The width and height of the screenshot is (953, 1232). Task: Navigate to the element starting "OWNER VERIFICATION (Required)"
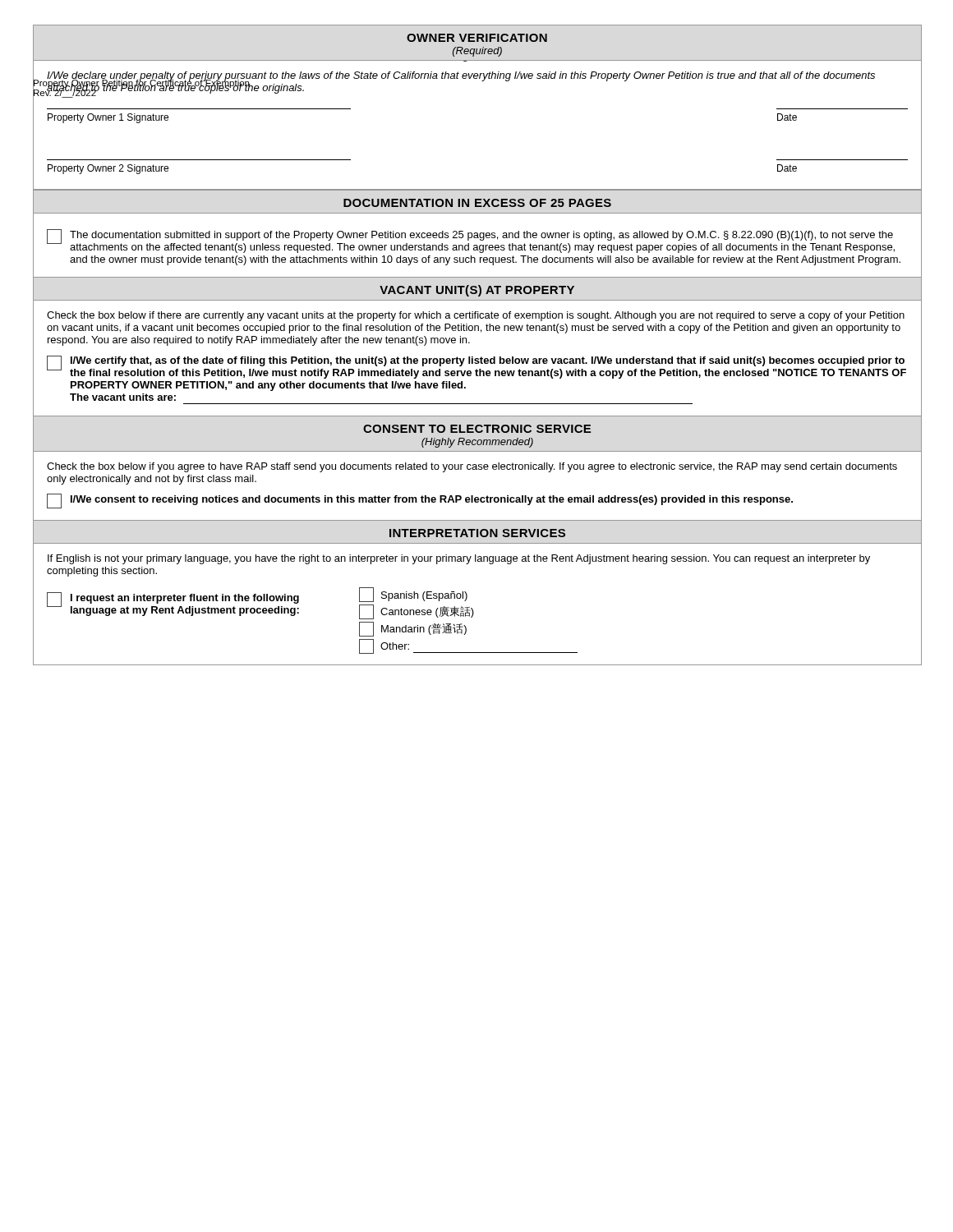tap(477, 44)
